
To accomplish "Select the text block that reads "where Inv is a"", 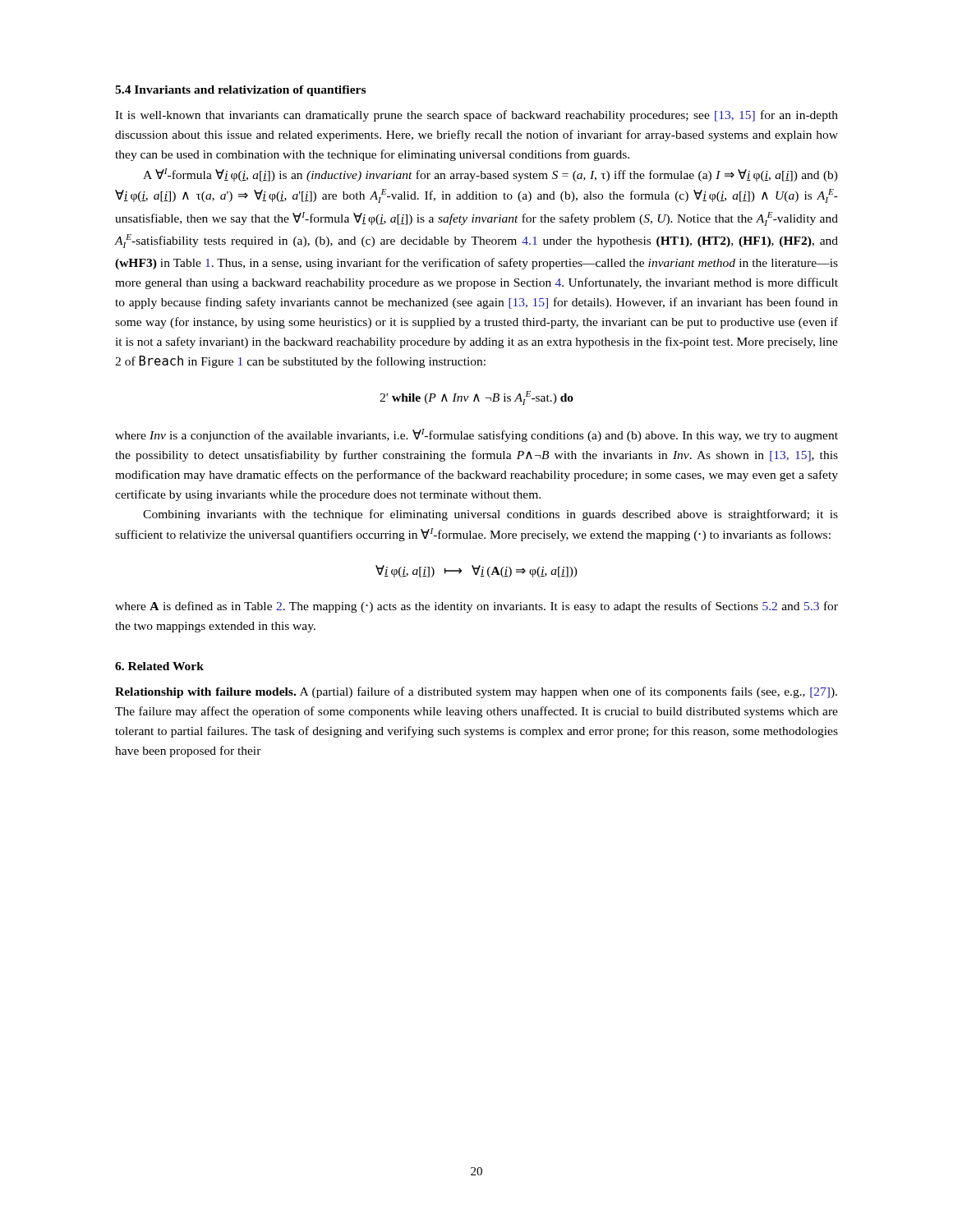I will (476, 485).
